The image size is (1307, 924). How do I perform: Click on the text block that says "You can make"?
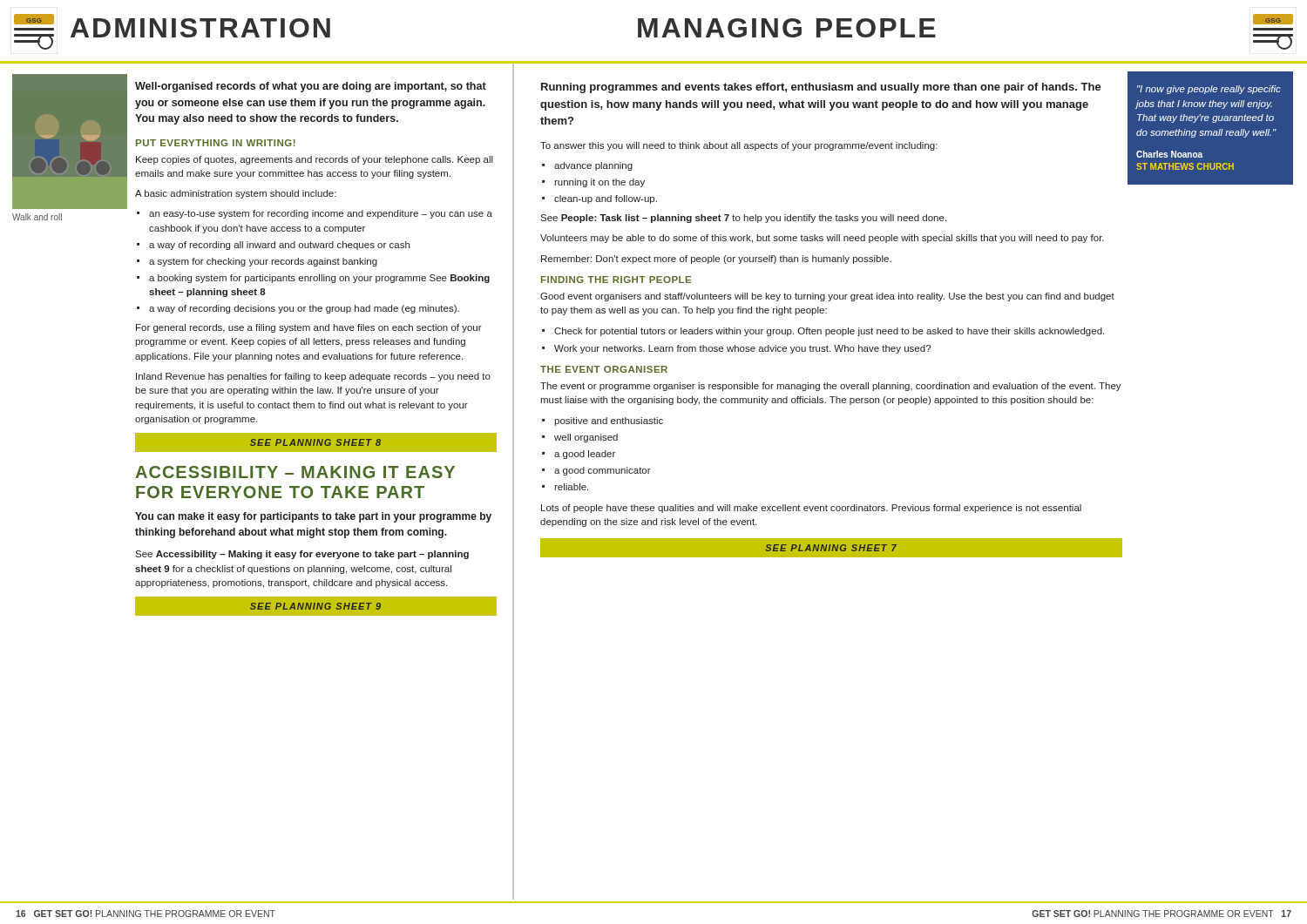click(316, 525)
